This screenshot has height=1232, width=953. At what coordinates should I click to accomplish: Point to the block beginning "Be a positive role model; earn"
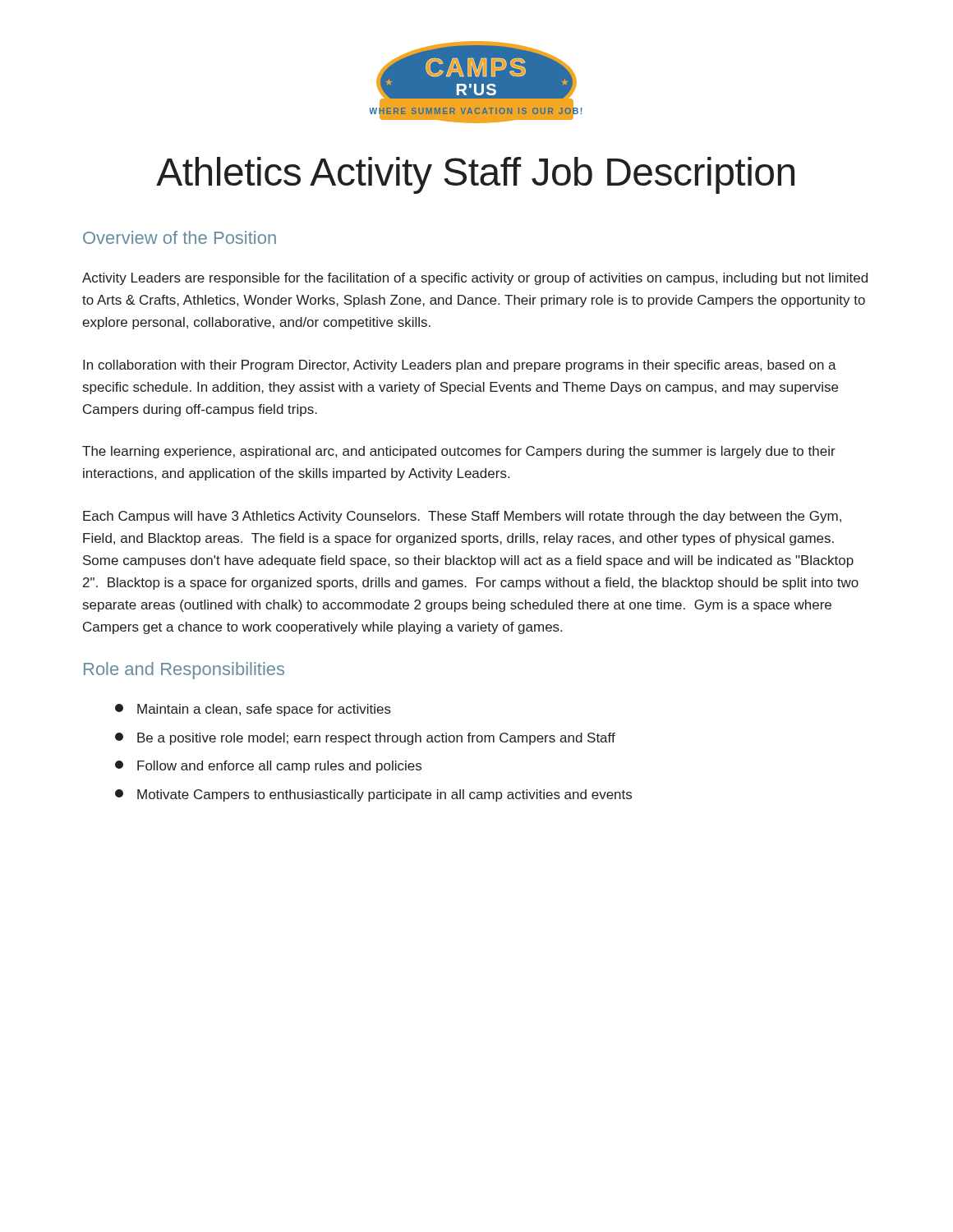pyautogui.click(x=365, y=738)
